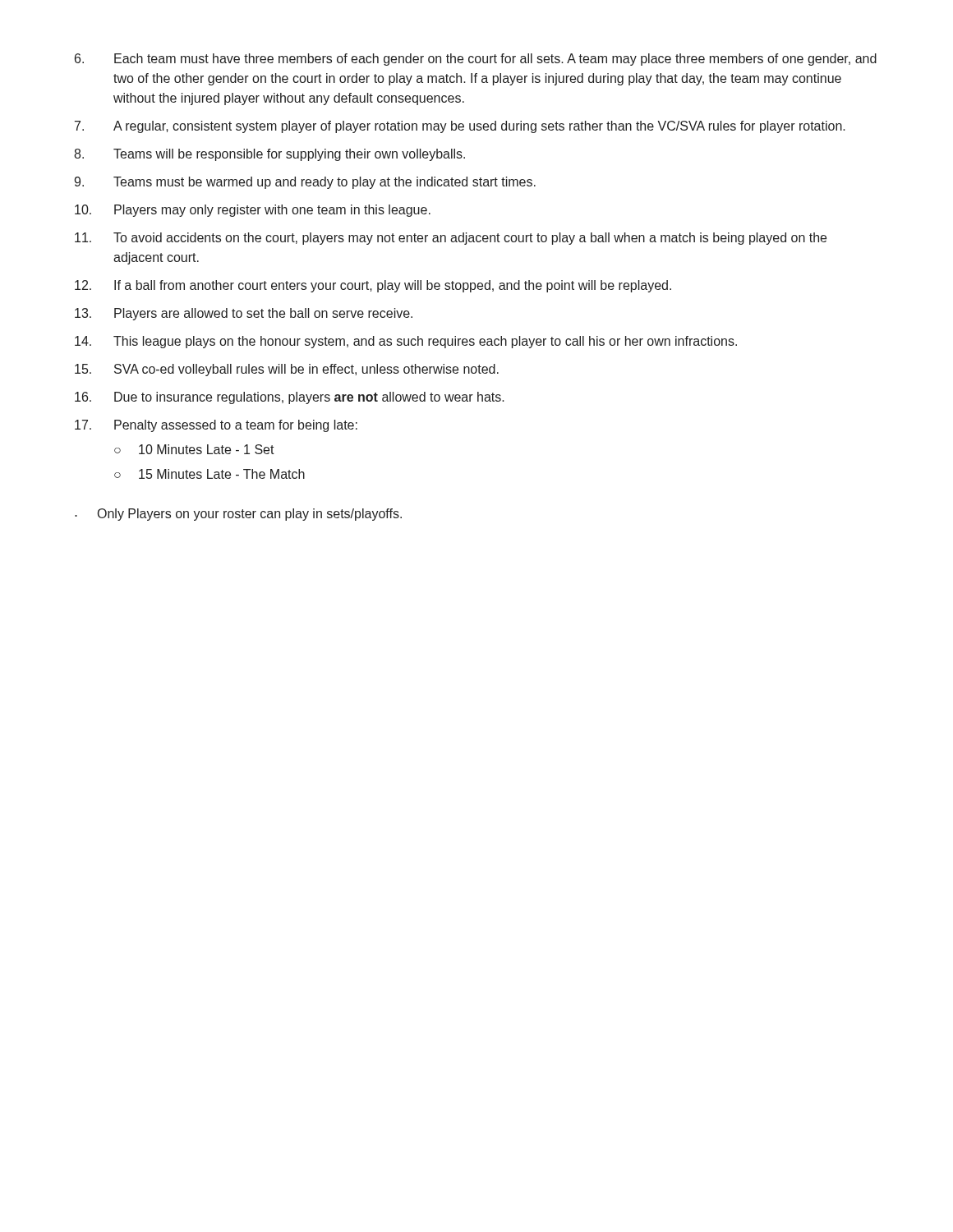Point to the element starting "13. Players are"

244,314
